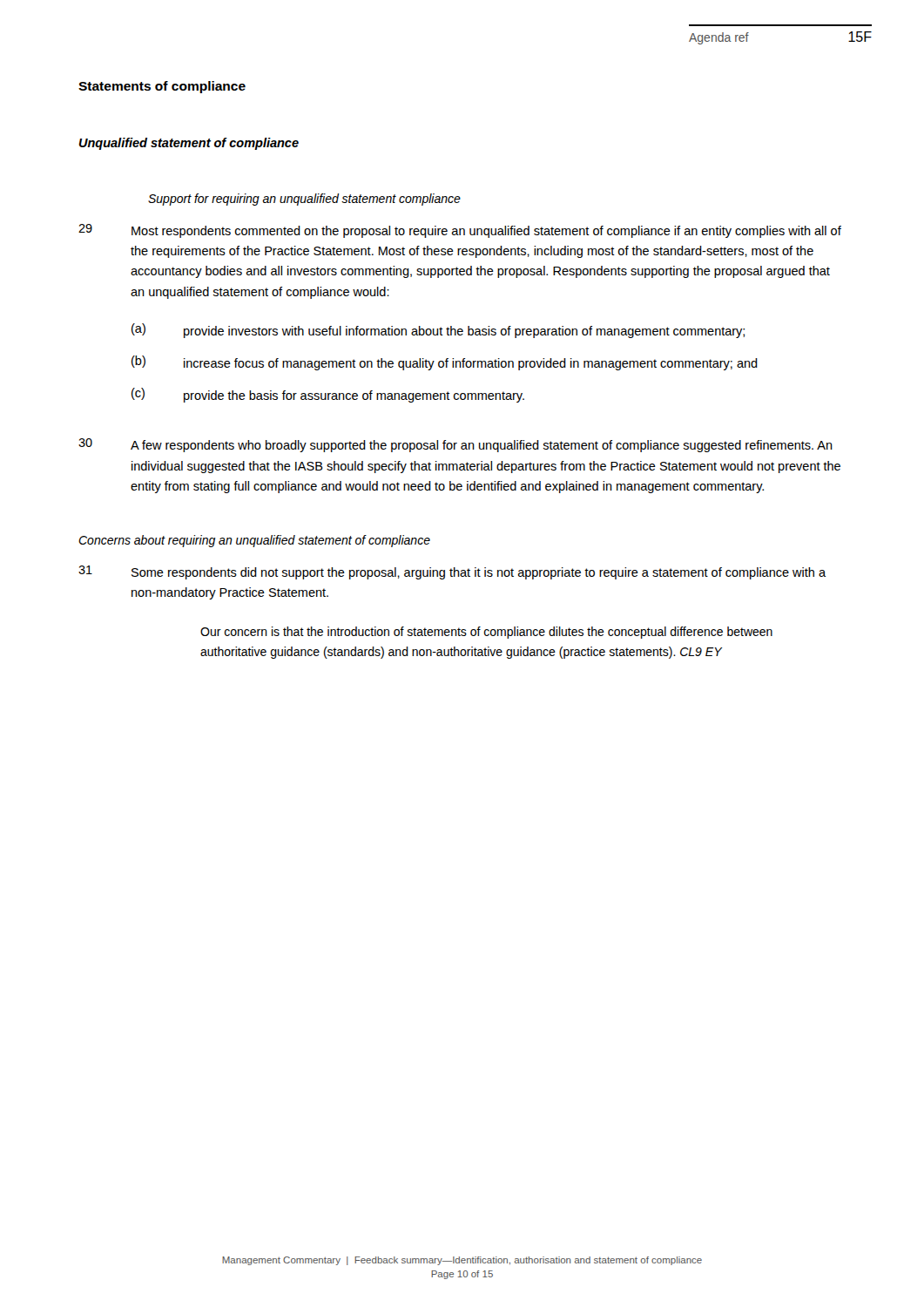924x1307 pixels.
Task: Select the section header that says "Concerns about requiring an unqualified statement of compliance"
Action: [254, 540]
